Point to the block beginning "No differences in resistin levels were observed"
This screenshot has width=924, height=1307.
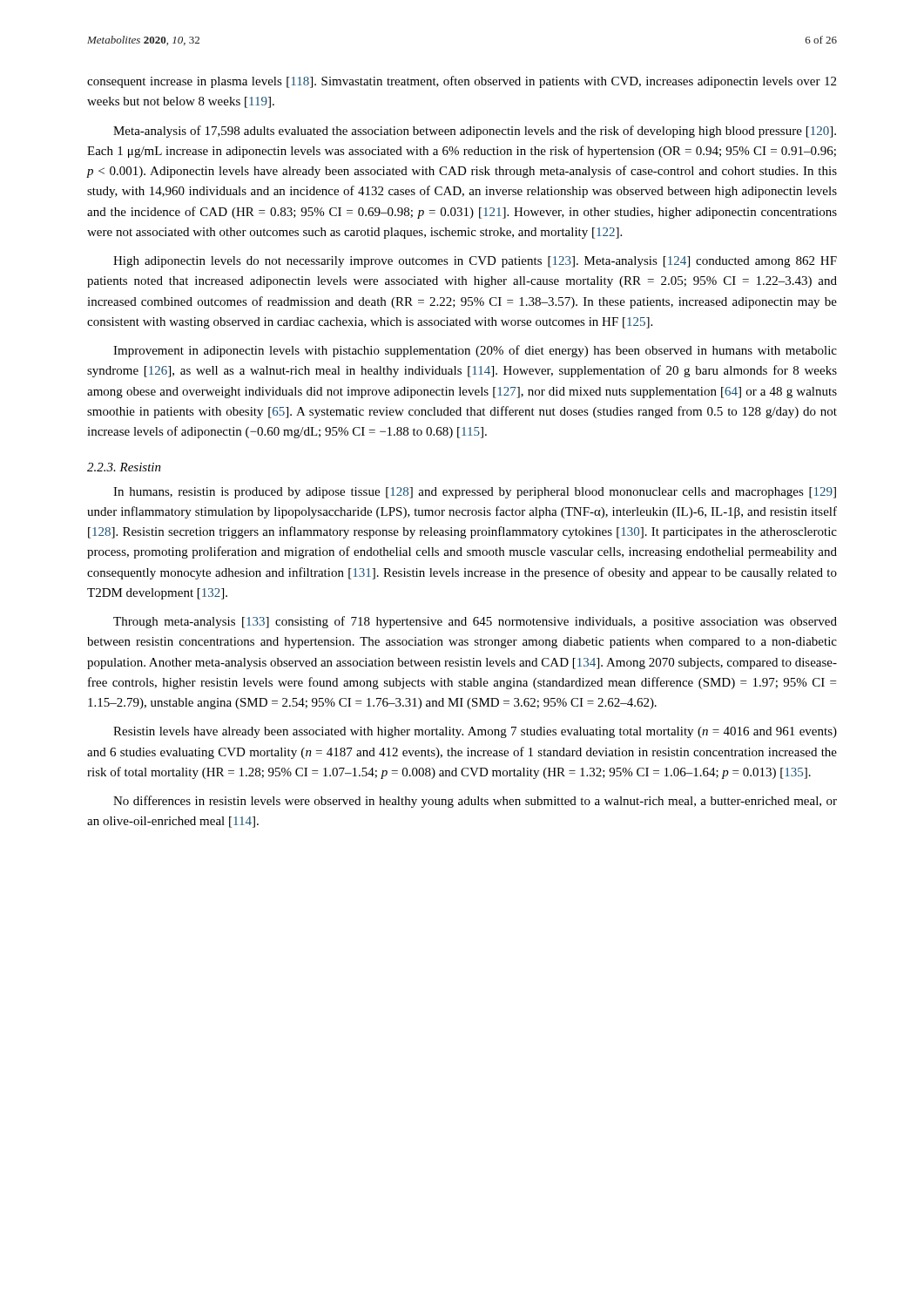point(462,811)
